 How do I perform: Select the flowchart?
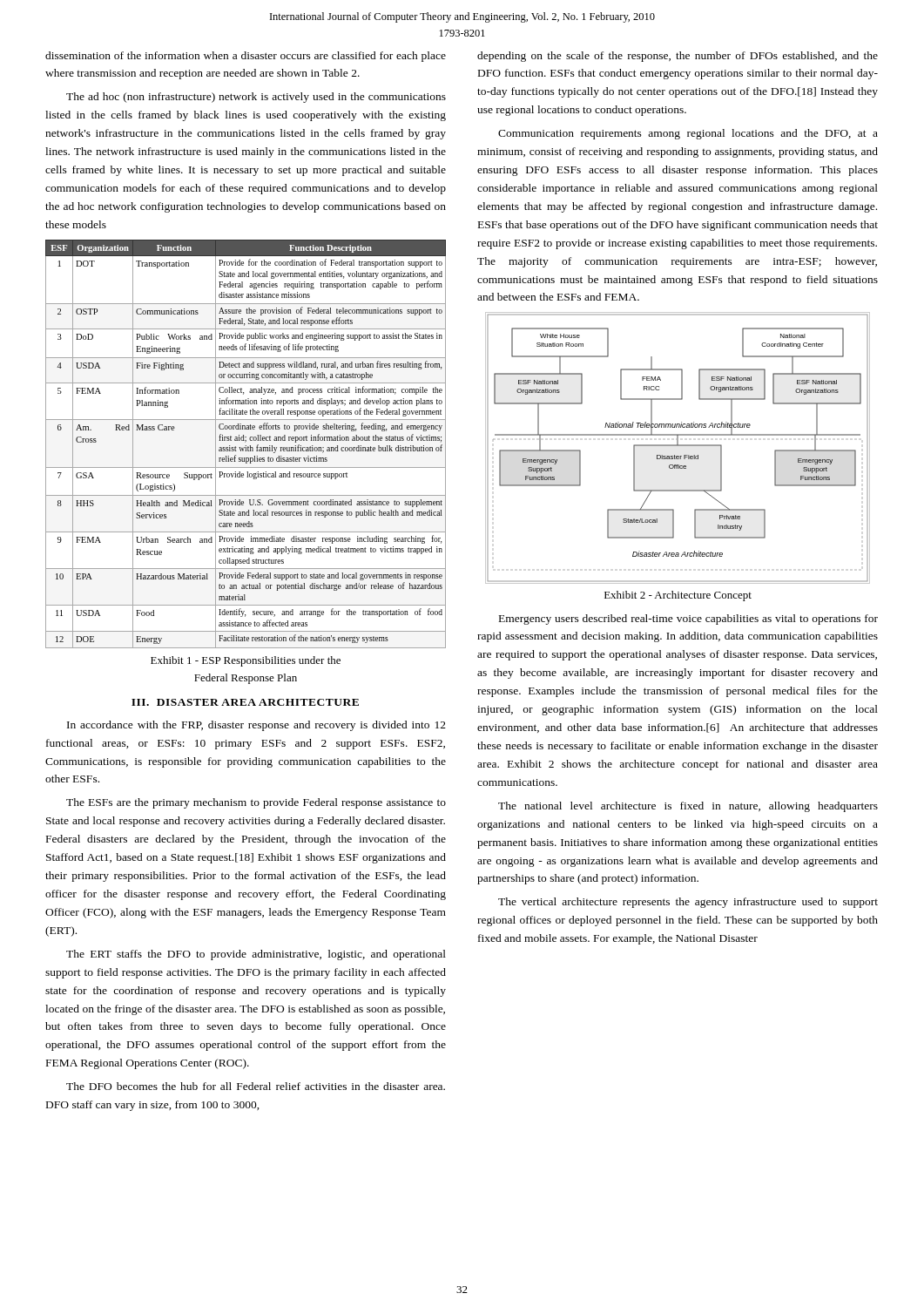tap(678, 448)
